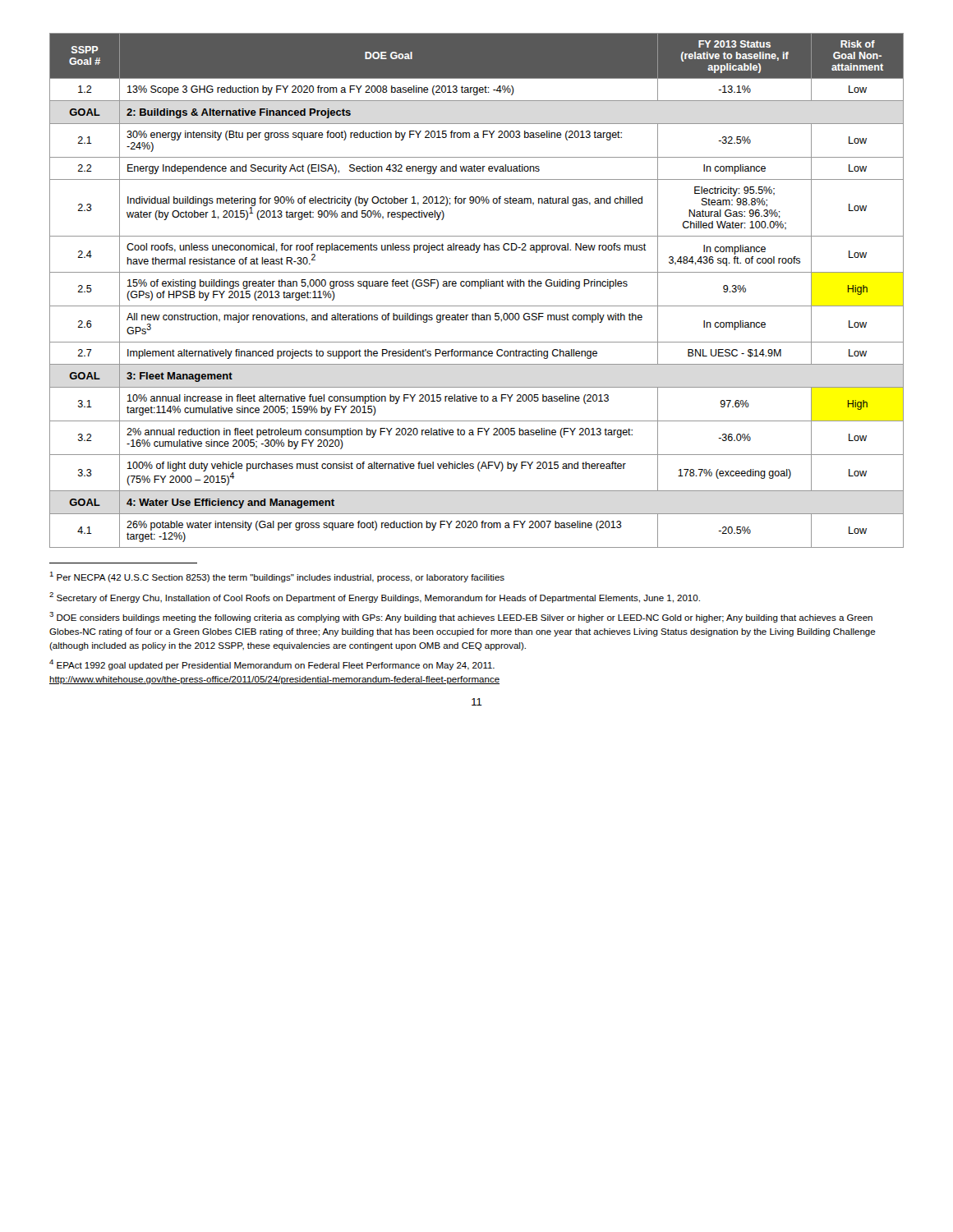953x1232 pixels.
Task: Select the table that reads "15% of existing buildings greater"
Action: coord(476,291)
